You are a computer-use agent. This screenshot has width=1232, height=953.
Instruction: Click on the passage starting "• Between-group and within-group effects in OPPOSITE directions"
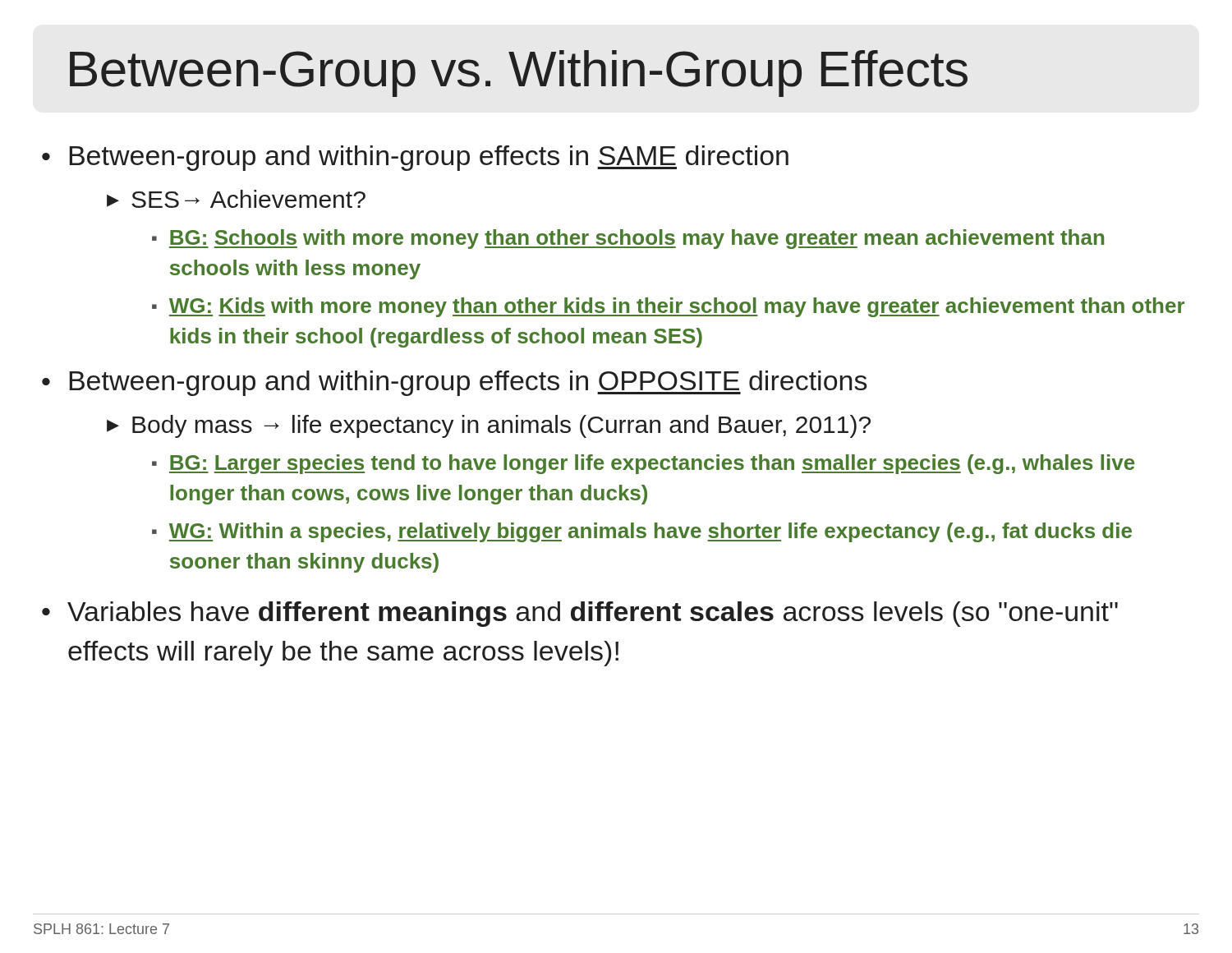point(454,381)
